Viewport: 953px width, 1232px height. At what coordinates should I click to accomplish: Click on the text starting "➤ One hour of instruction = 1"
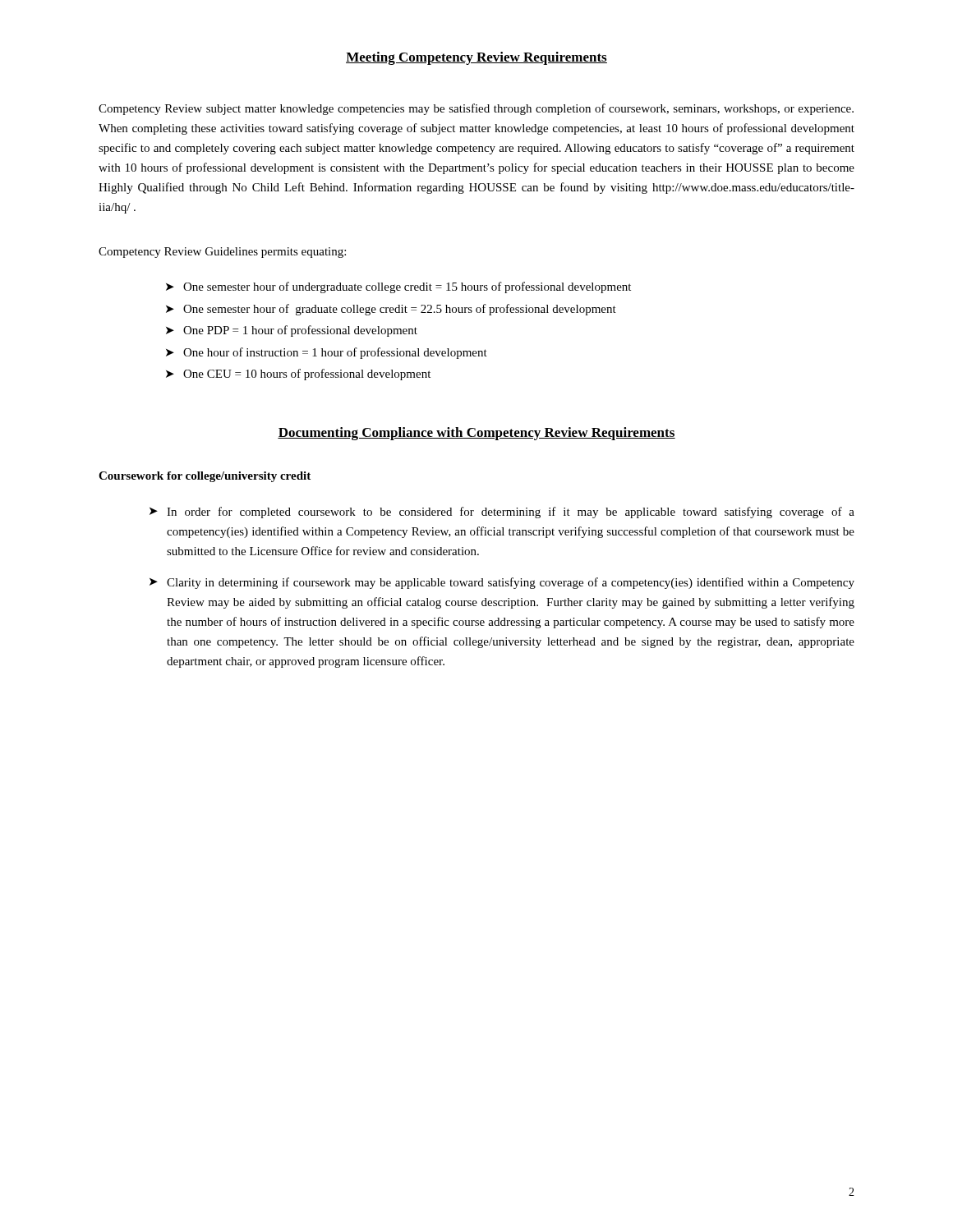pos(327,353)
